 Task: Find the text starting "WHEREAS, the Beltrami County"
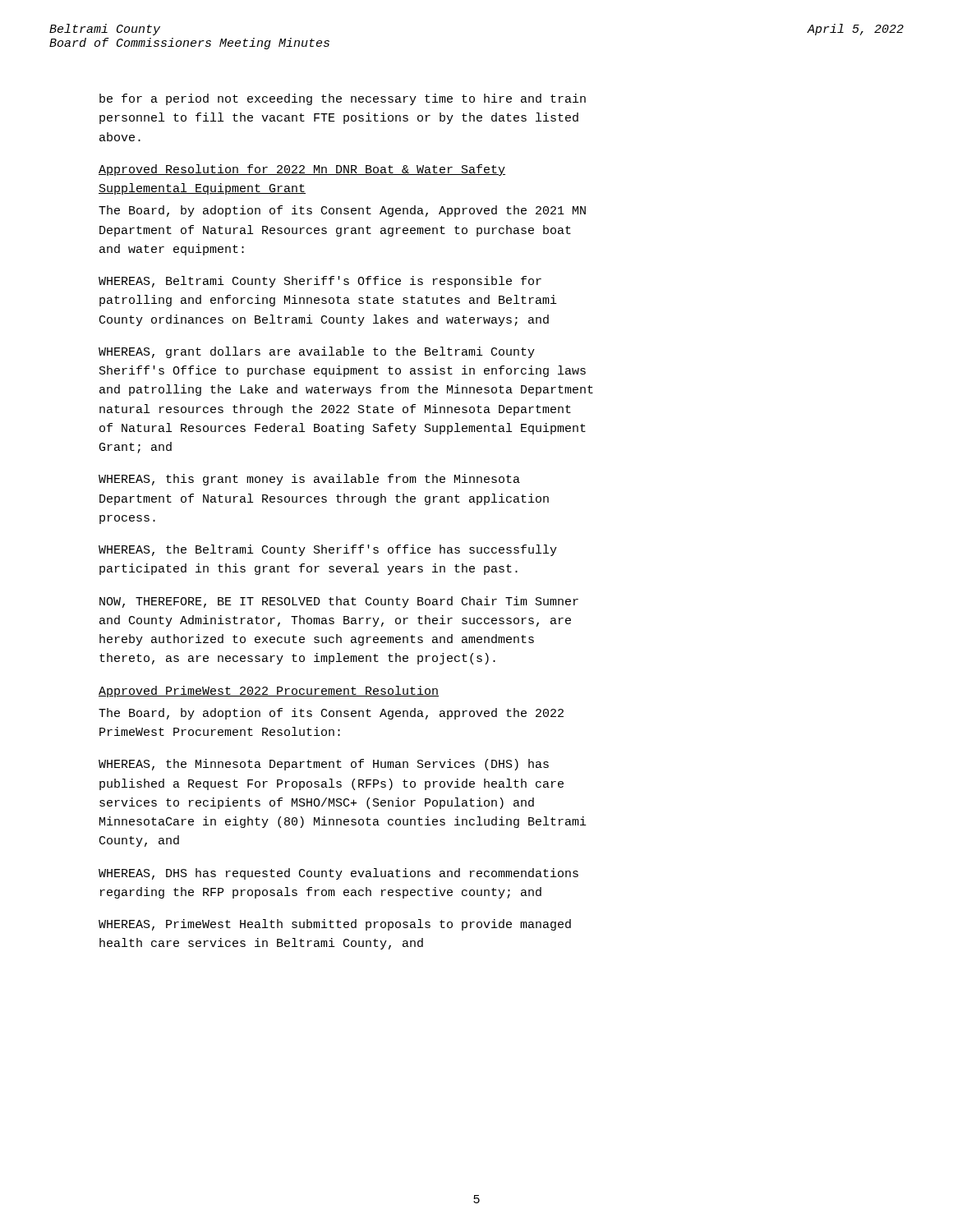(328, 560)
